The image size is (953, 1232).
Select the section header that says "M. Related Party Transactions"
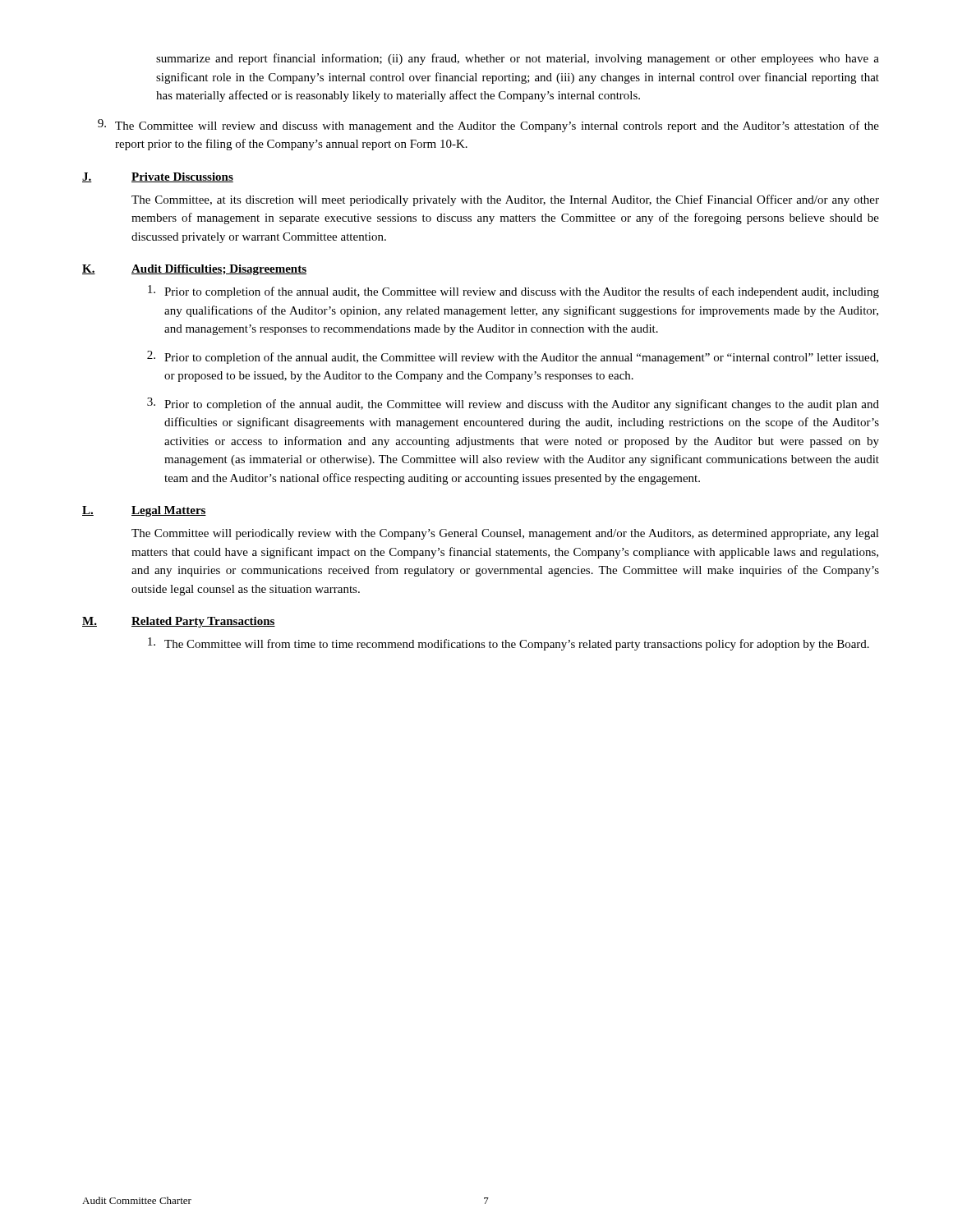(178, 621)
